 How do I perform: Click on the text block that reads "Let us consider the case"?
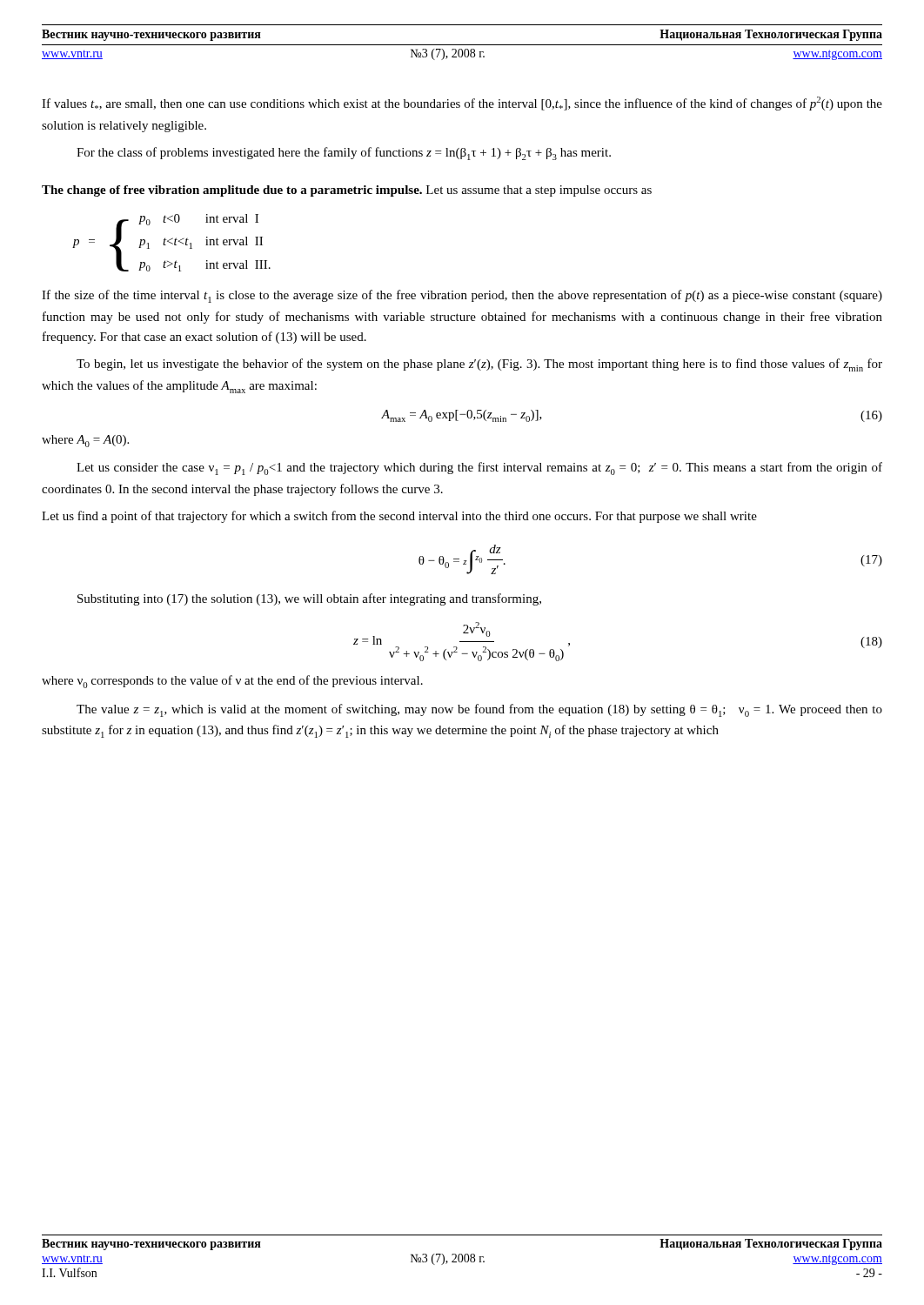point(462,478)
